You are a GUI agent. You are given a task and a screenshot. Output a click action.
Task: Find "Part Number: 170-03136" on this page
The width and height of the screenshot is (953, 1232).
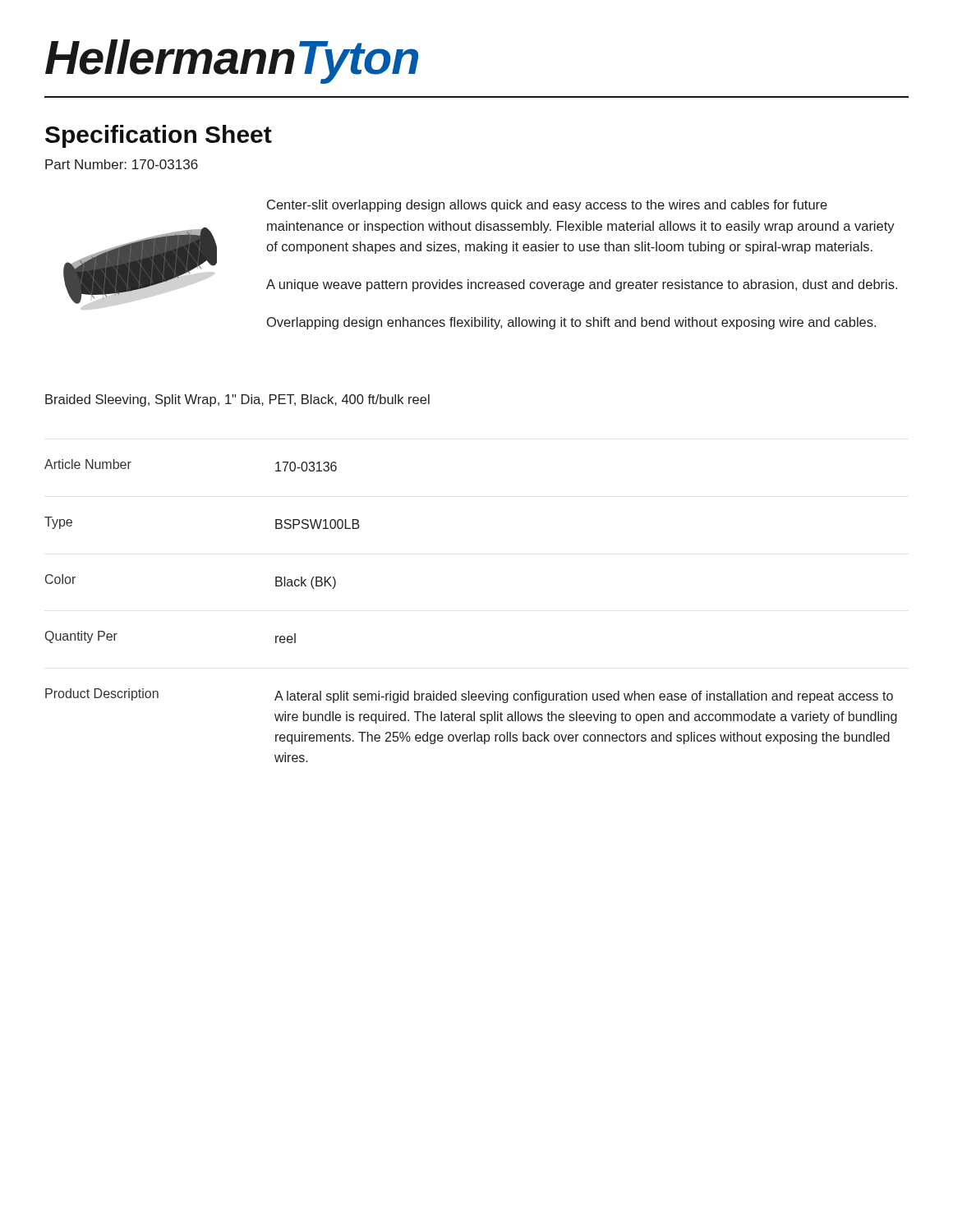pyautogui.click(x=121, y=165)
